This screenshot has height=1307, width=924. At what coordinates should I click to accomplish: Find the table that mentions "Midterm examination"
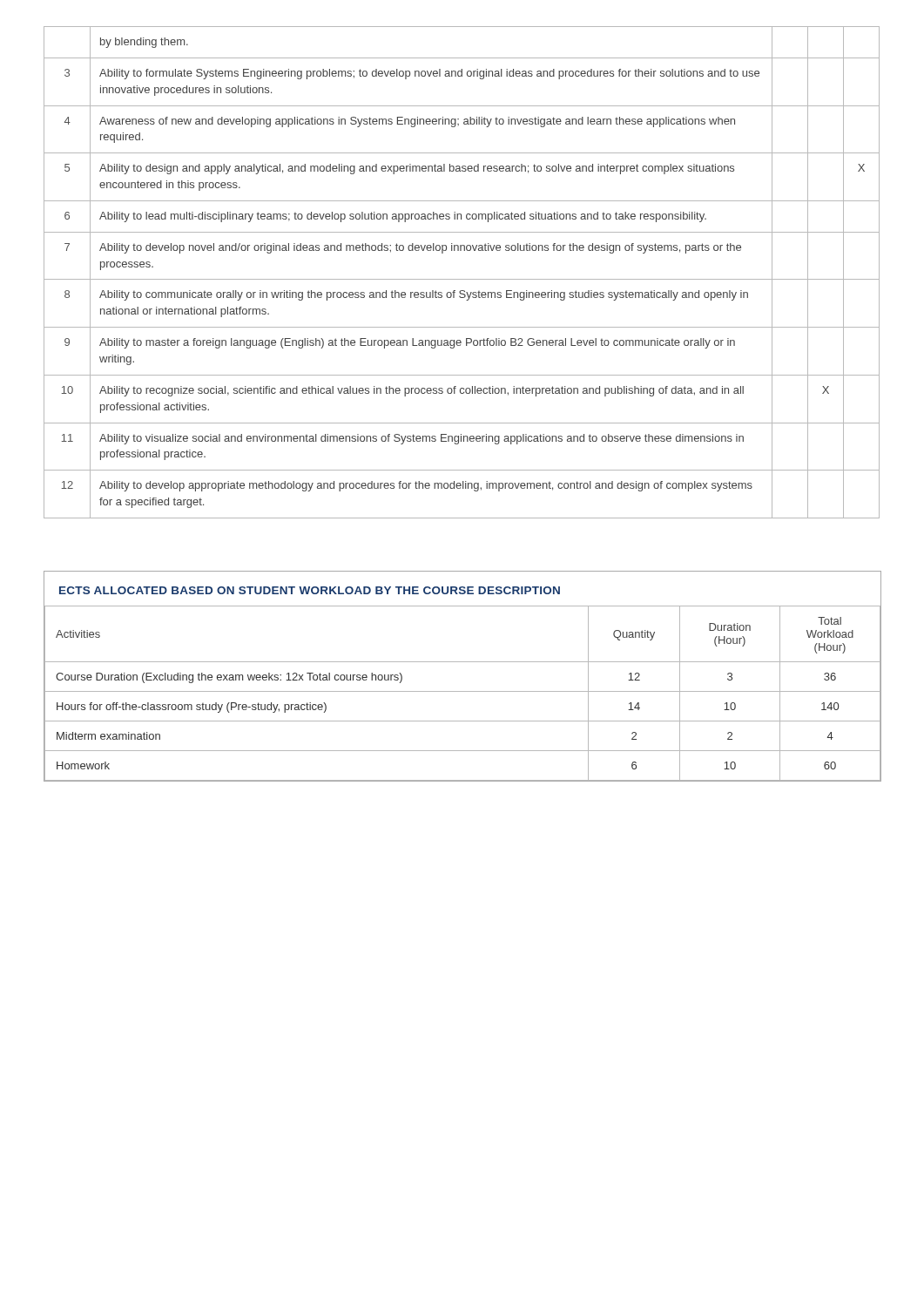462,693
